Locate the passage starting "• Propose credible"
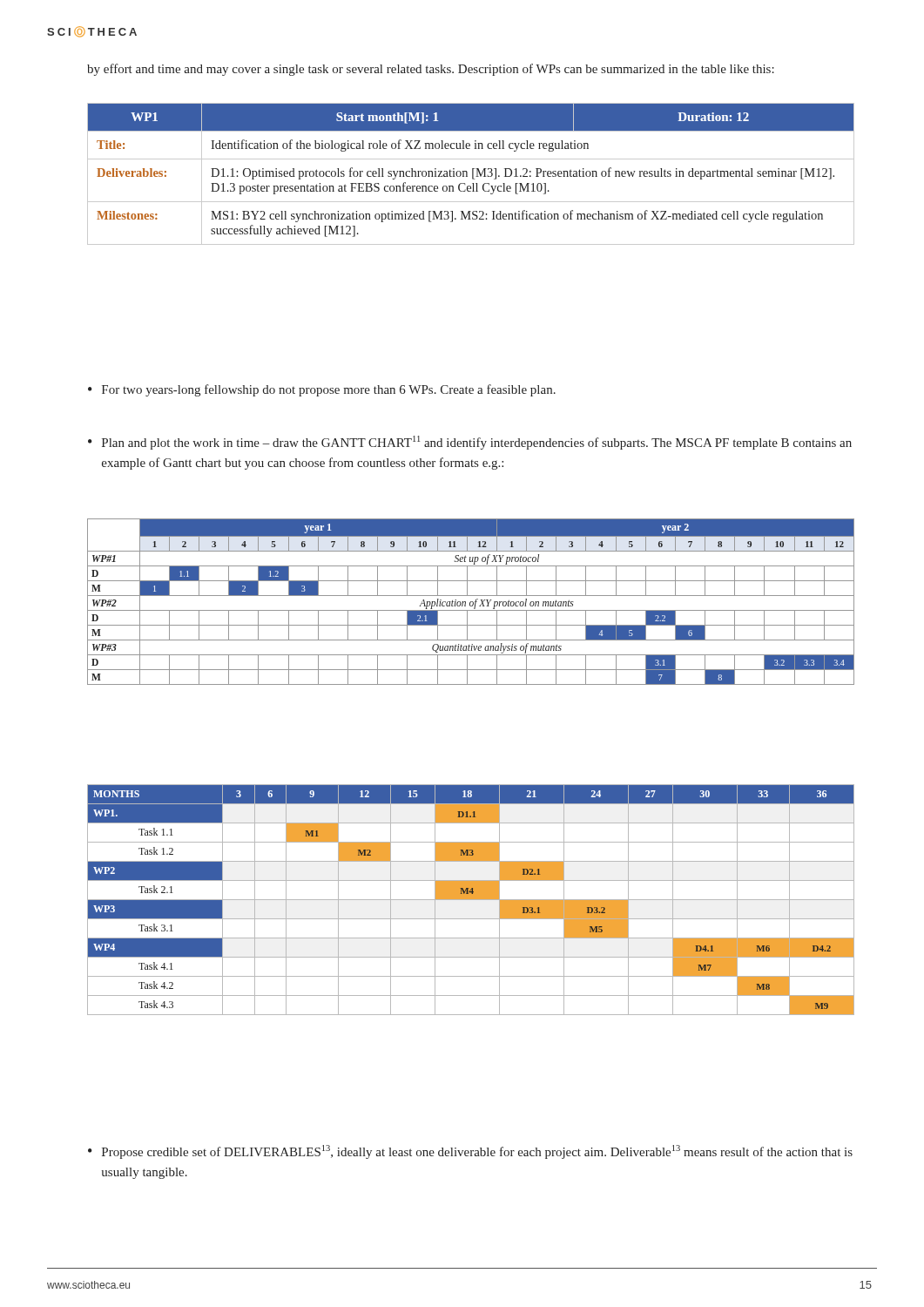Viewport: 924px width, 1307px height. pyautogui.click(x=471, y=1162)
